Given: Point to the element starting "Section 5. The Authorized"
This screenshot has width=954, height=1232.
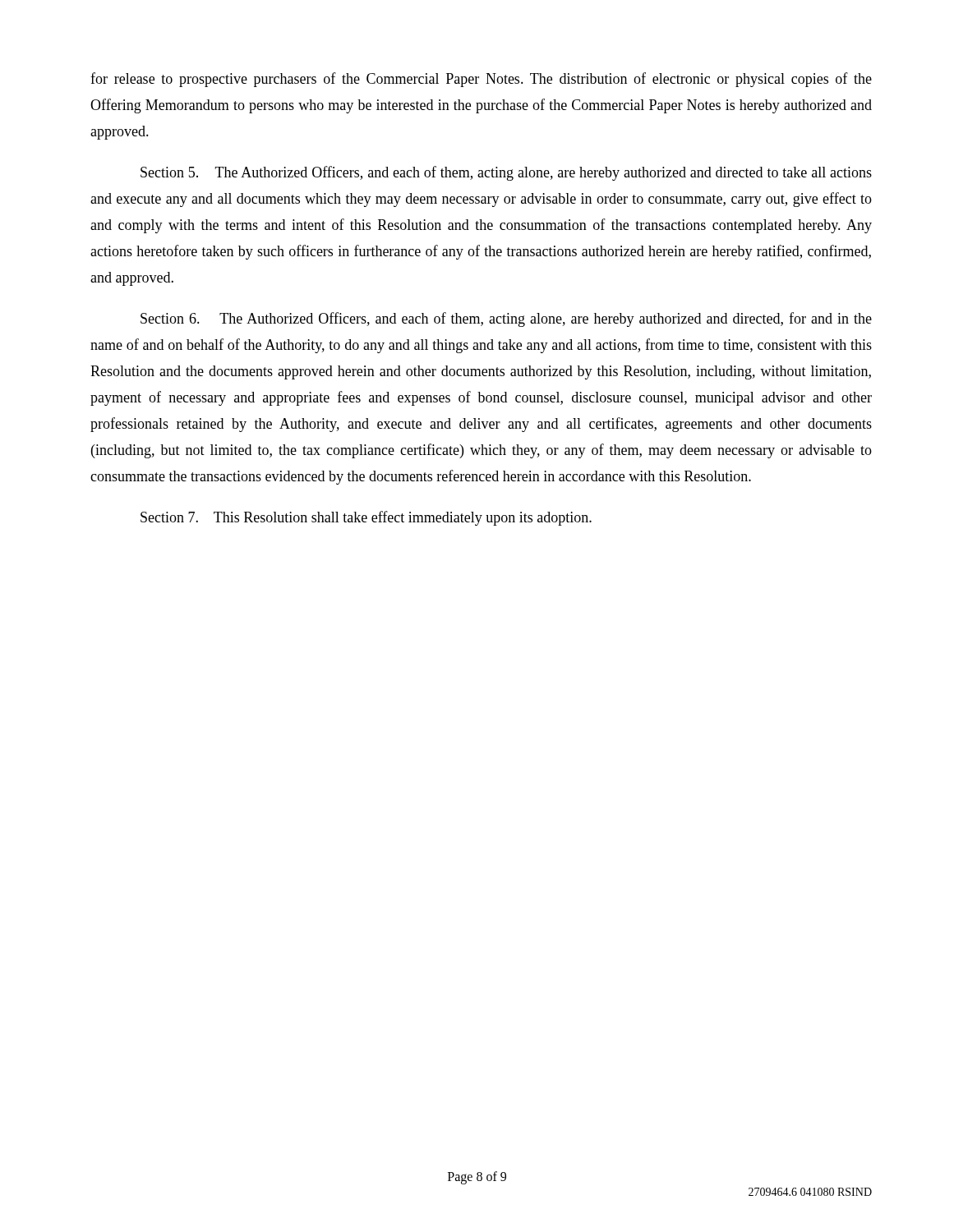Looking at the screenshot, I should click(x=481, y=225).
